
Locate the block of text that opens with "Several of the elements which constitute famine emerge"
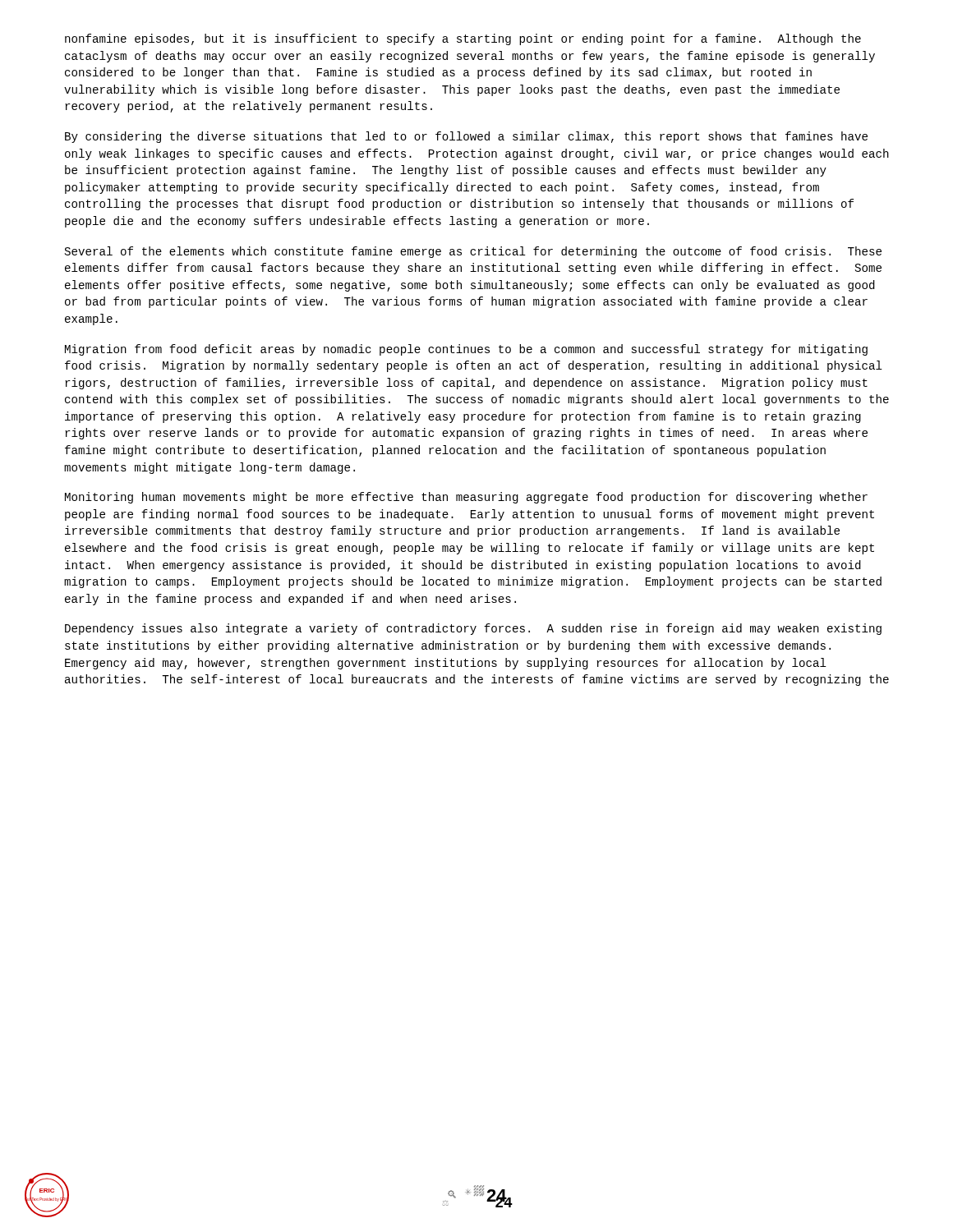(x=473, y=286)
